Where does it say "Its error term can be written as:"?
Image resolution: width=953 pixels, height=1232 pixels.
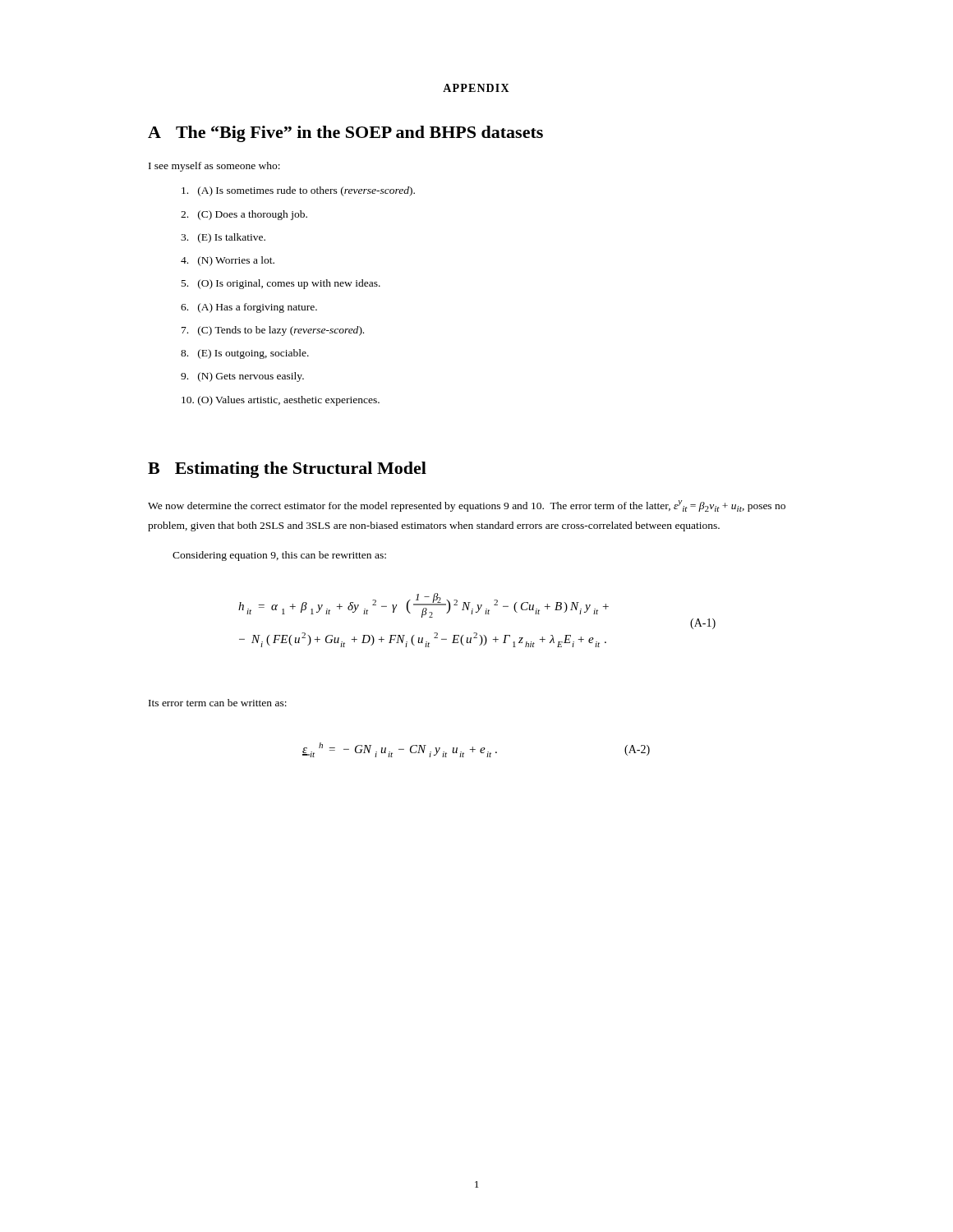coord(217,702)
